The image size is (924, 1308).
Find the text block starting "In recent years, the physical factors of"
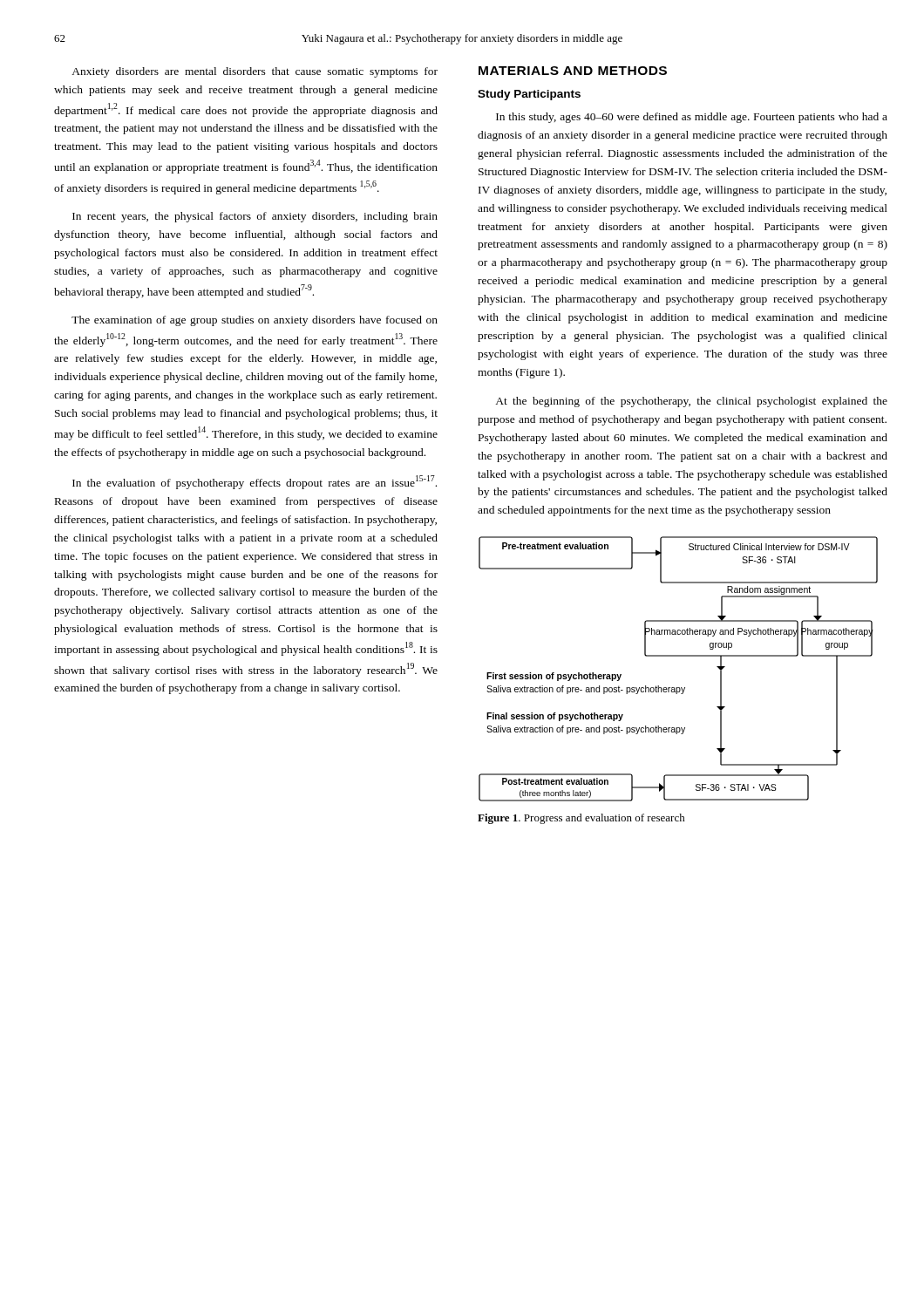pyautogui.click(x=246, y=254)
